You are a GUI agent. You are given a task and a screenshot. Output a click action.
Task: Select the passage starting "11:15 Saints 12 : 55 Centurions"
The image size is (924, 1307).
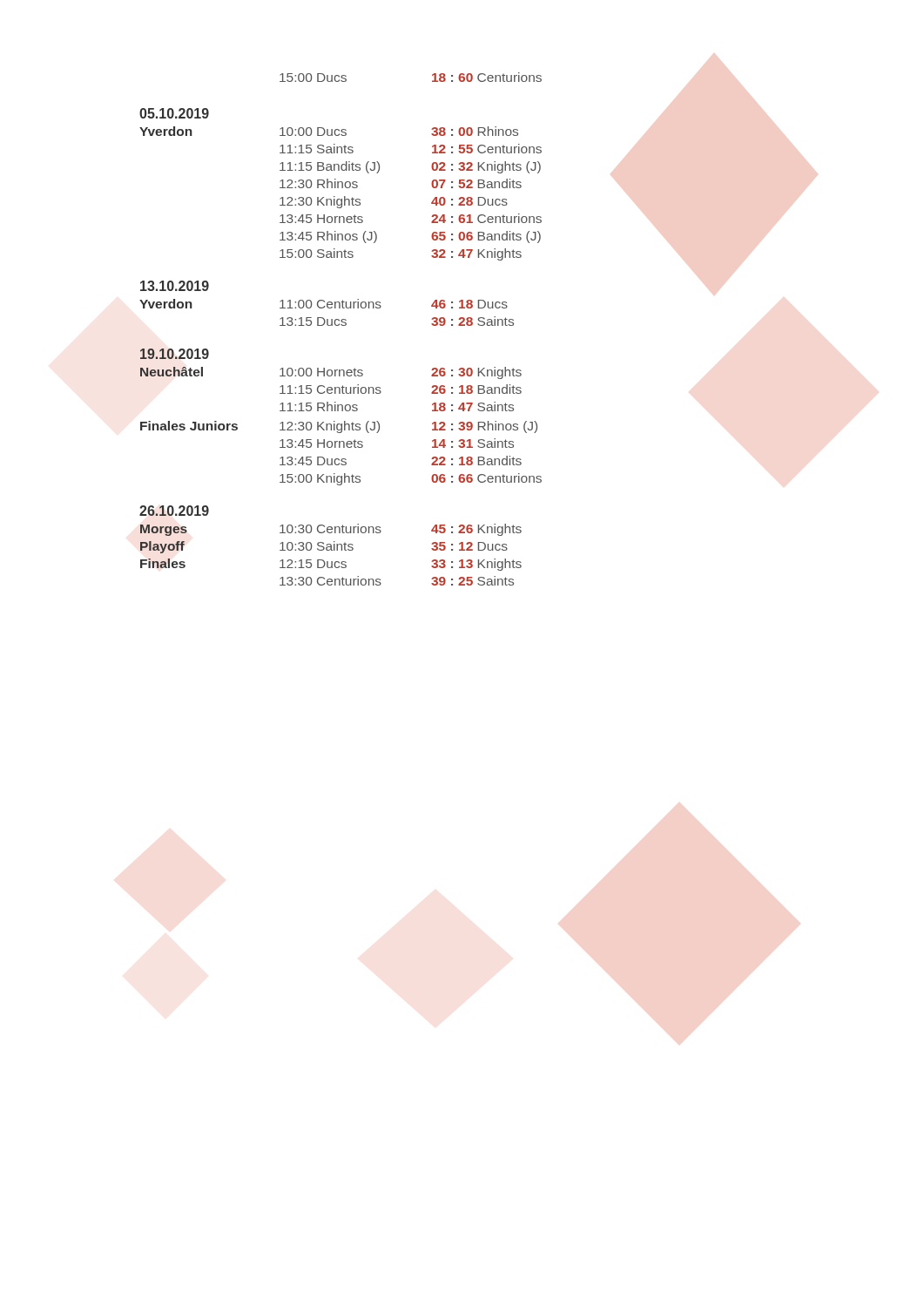453,149
